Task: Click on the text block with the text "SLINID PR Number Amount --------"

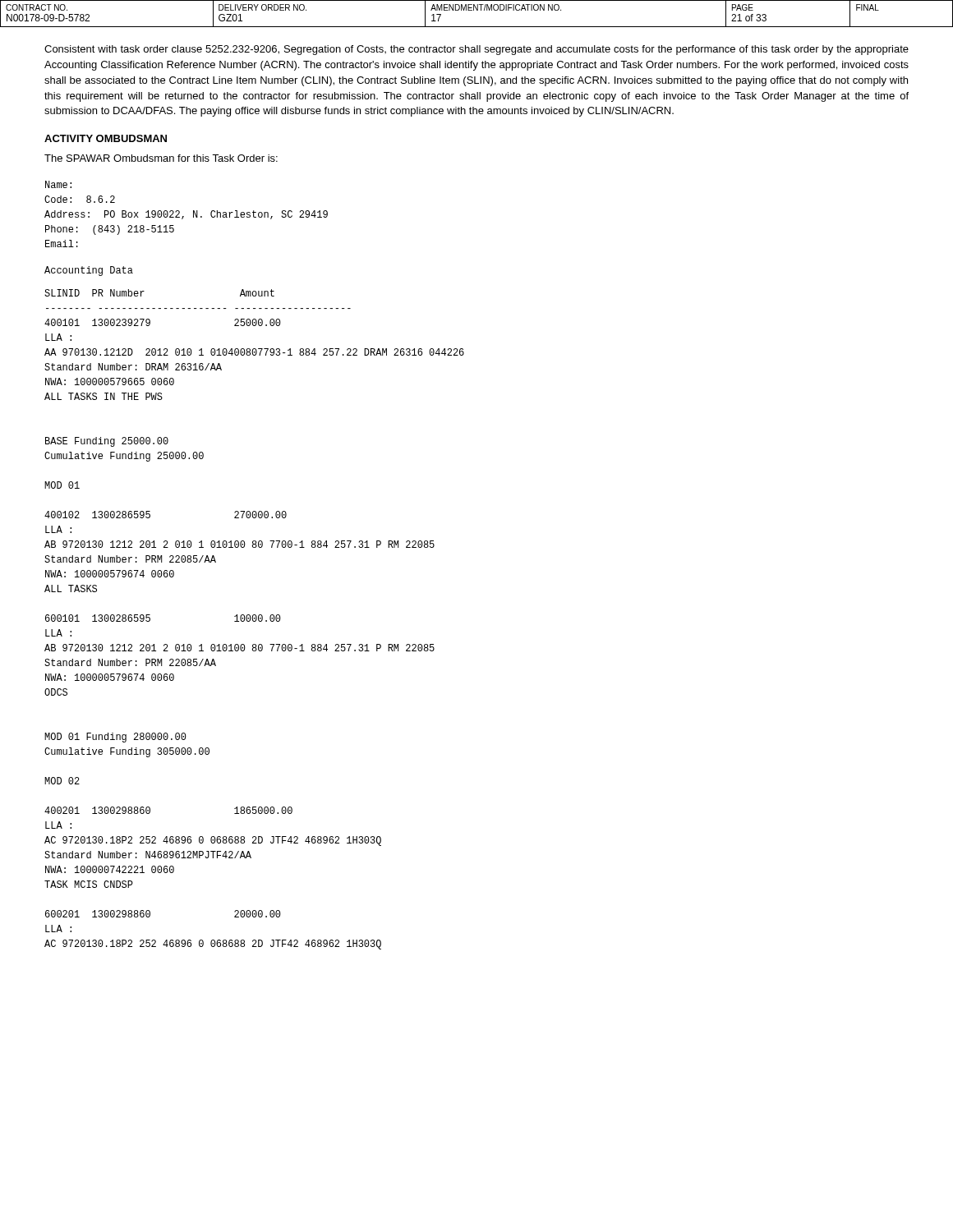Action: click(x=254, y=619)
